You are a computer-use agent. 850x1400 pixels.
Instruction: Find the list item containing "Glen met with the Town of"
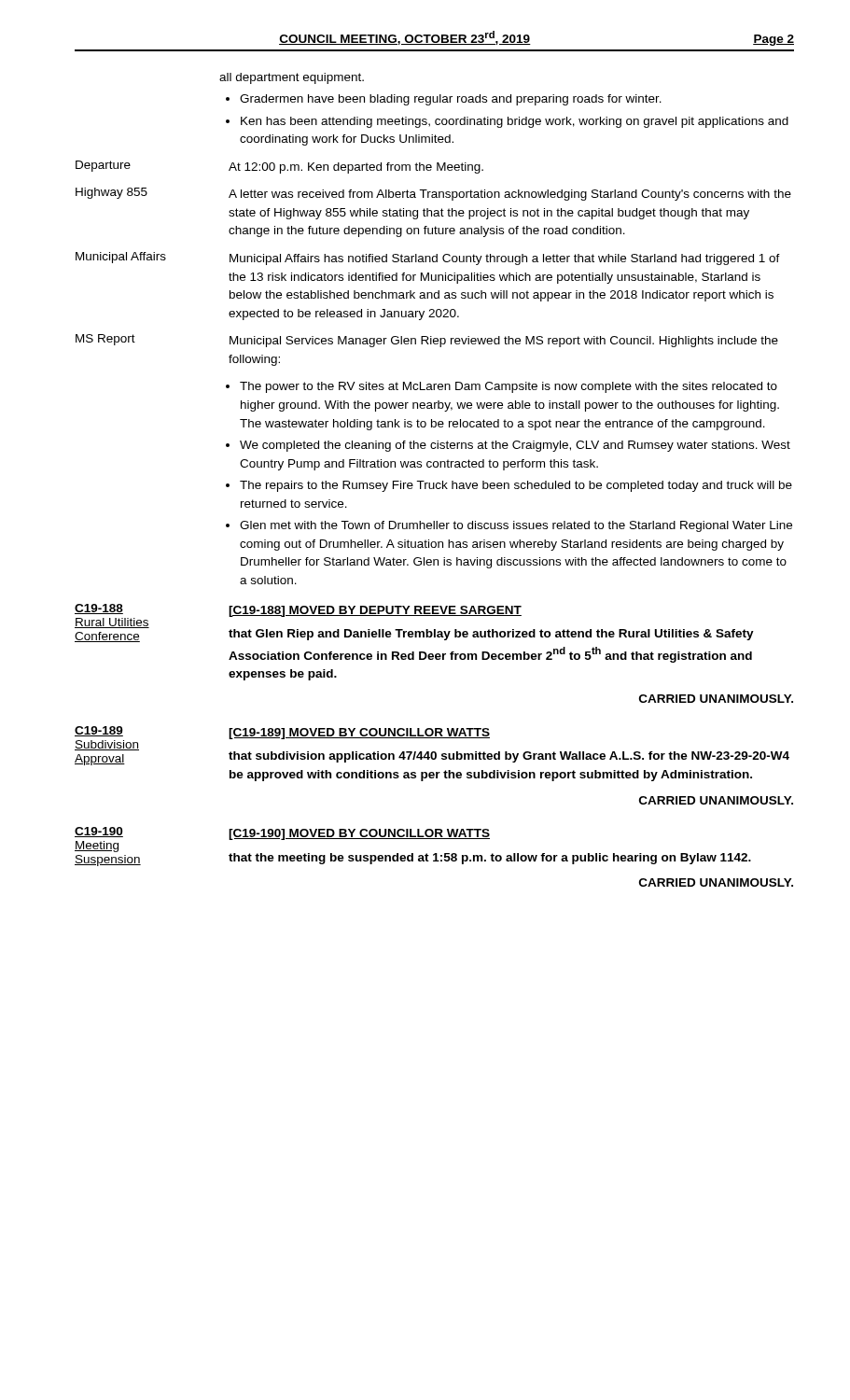(516, 553)
